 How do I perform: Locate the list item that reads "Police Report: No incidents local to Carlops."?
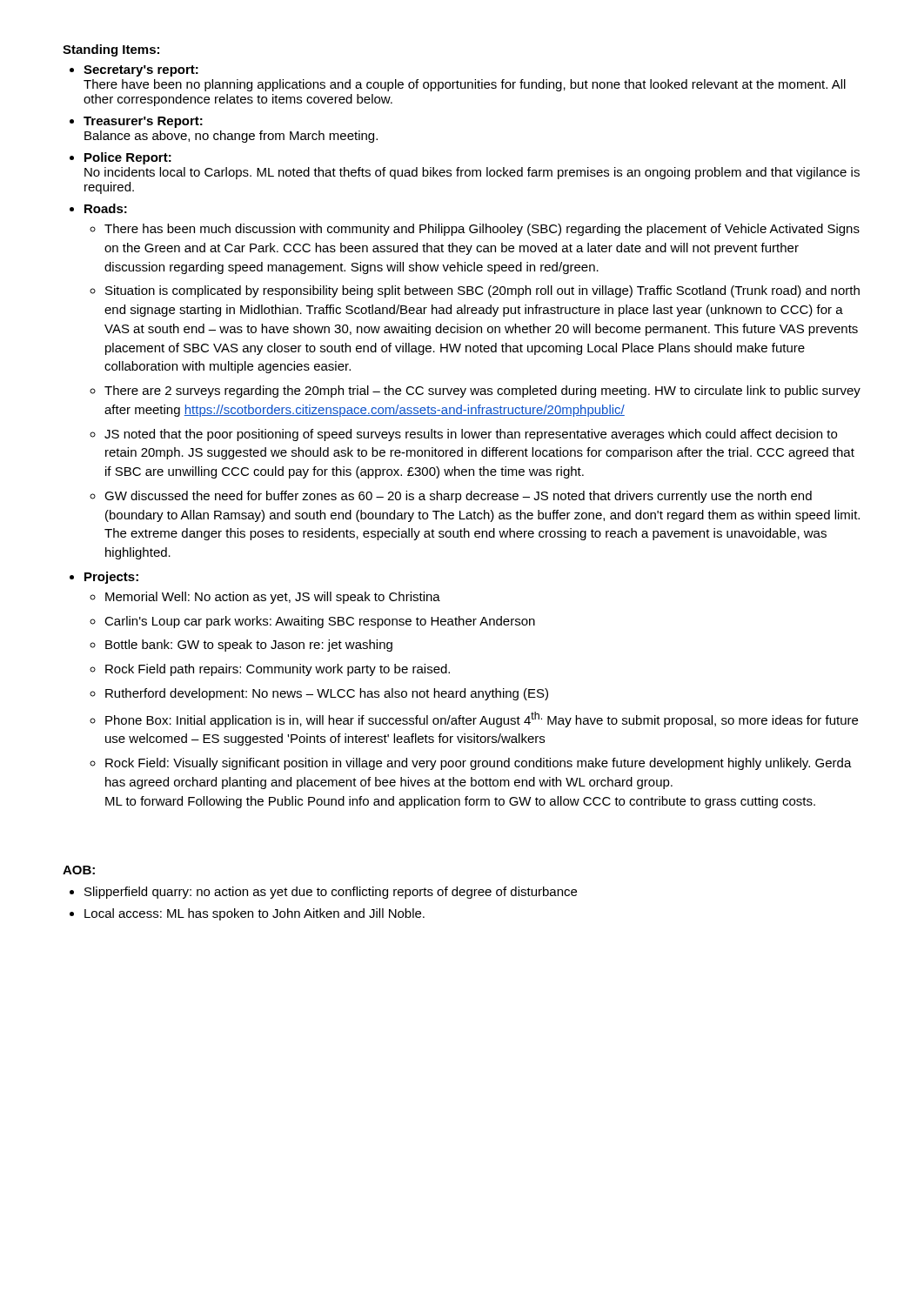coord(472,172)
